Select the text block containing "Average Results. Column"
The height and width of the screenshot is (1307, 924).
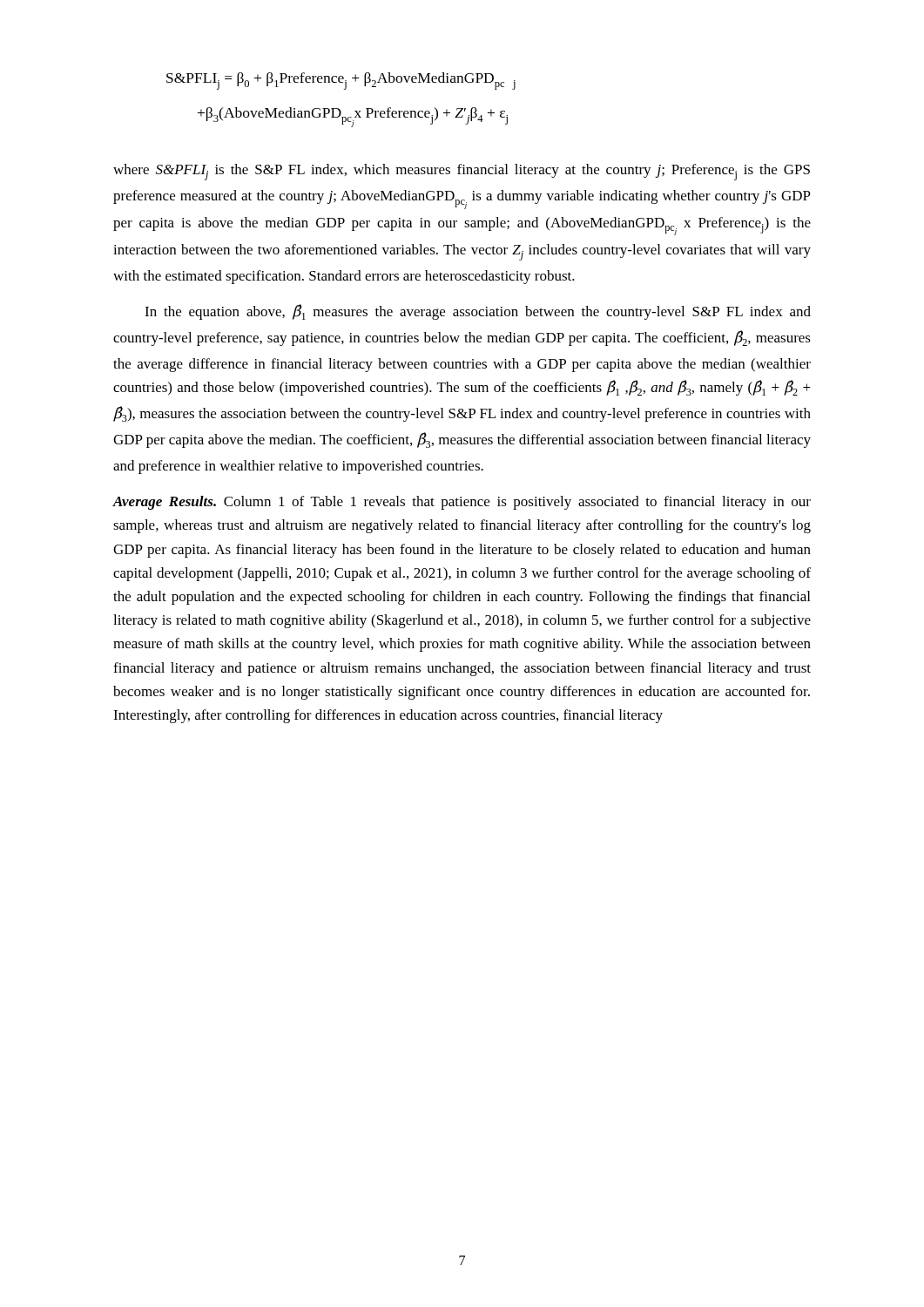(x=462, y=608)
